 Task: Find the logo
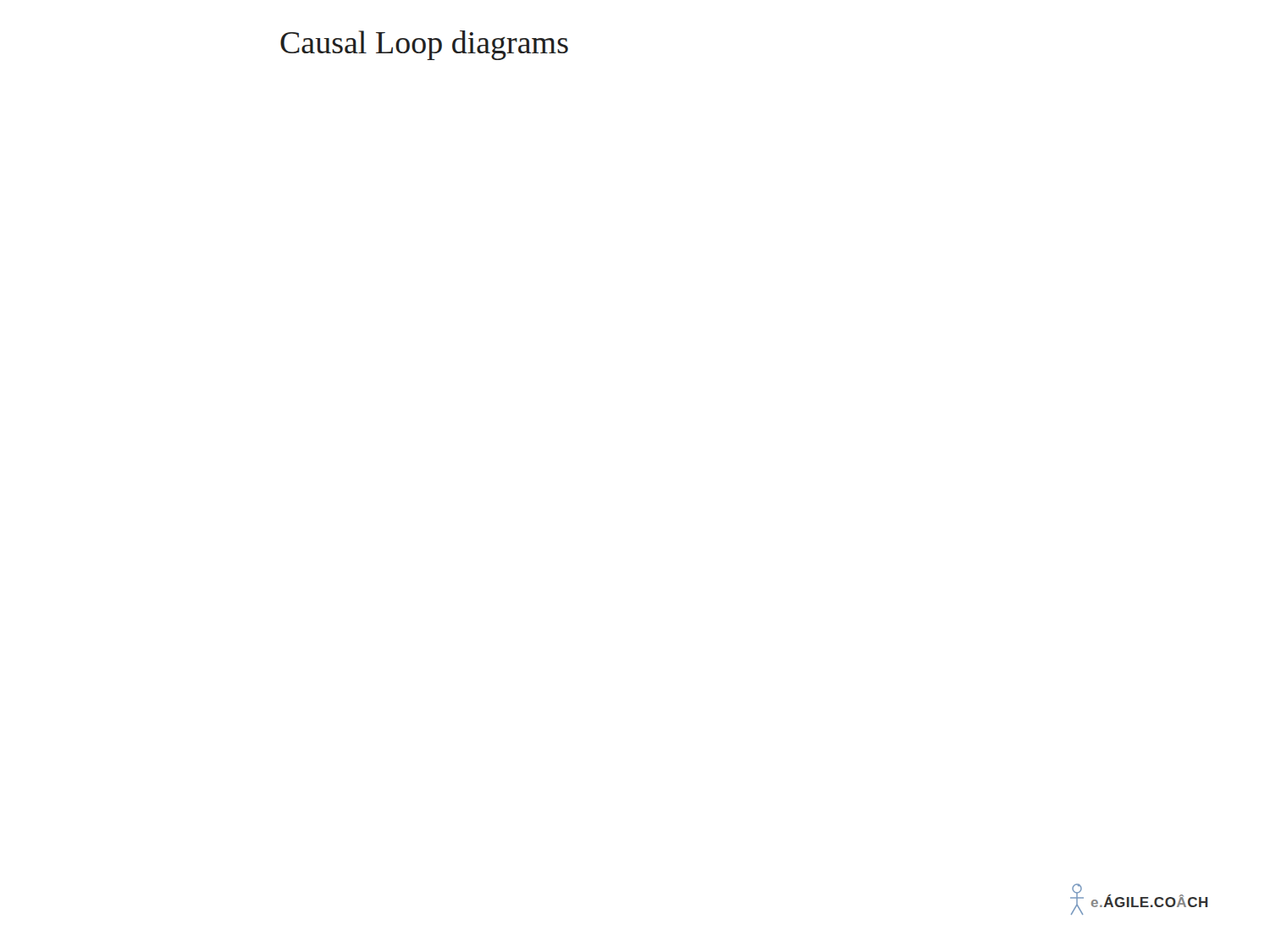(1143, 900)
